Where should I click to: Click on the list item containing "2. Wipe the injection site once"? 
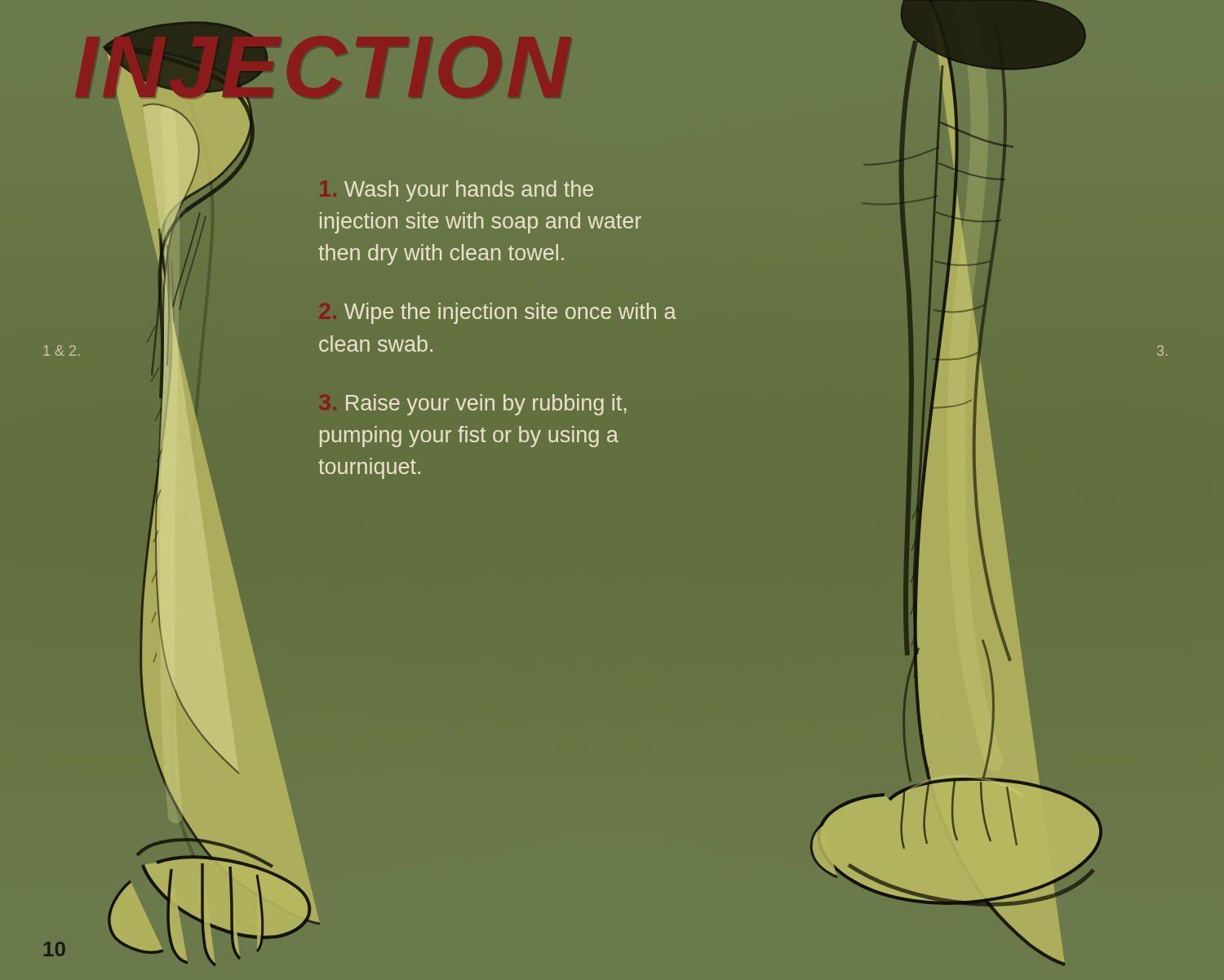pyautogui.click(x=497, y=327)
